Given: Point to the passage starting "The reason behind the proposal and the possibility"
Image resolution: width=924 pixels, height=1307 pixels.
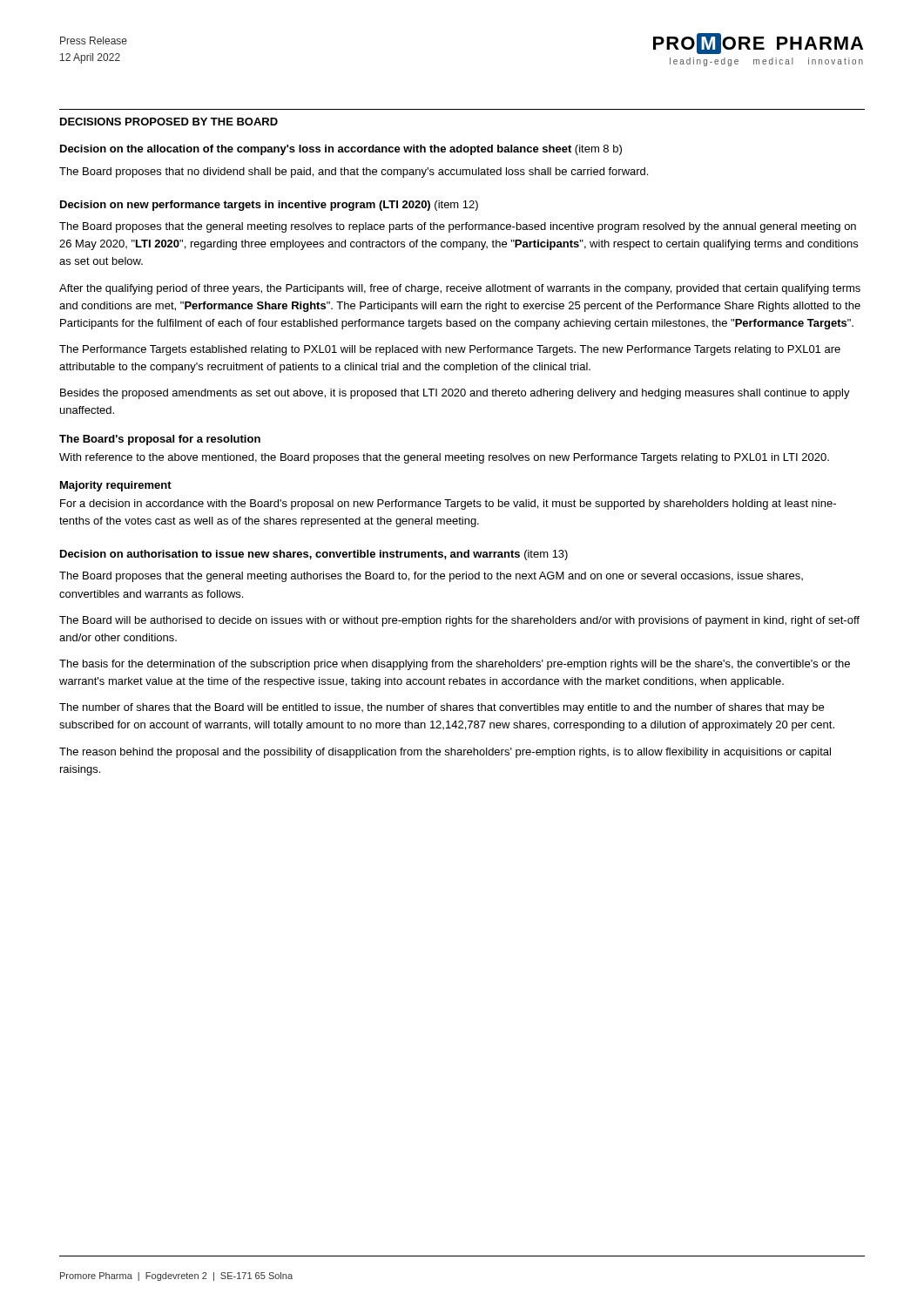Looking at the screenshot, I should click(x=445, y=760).
